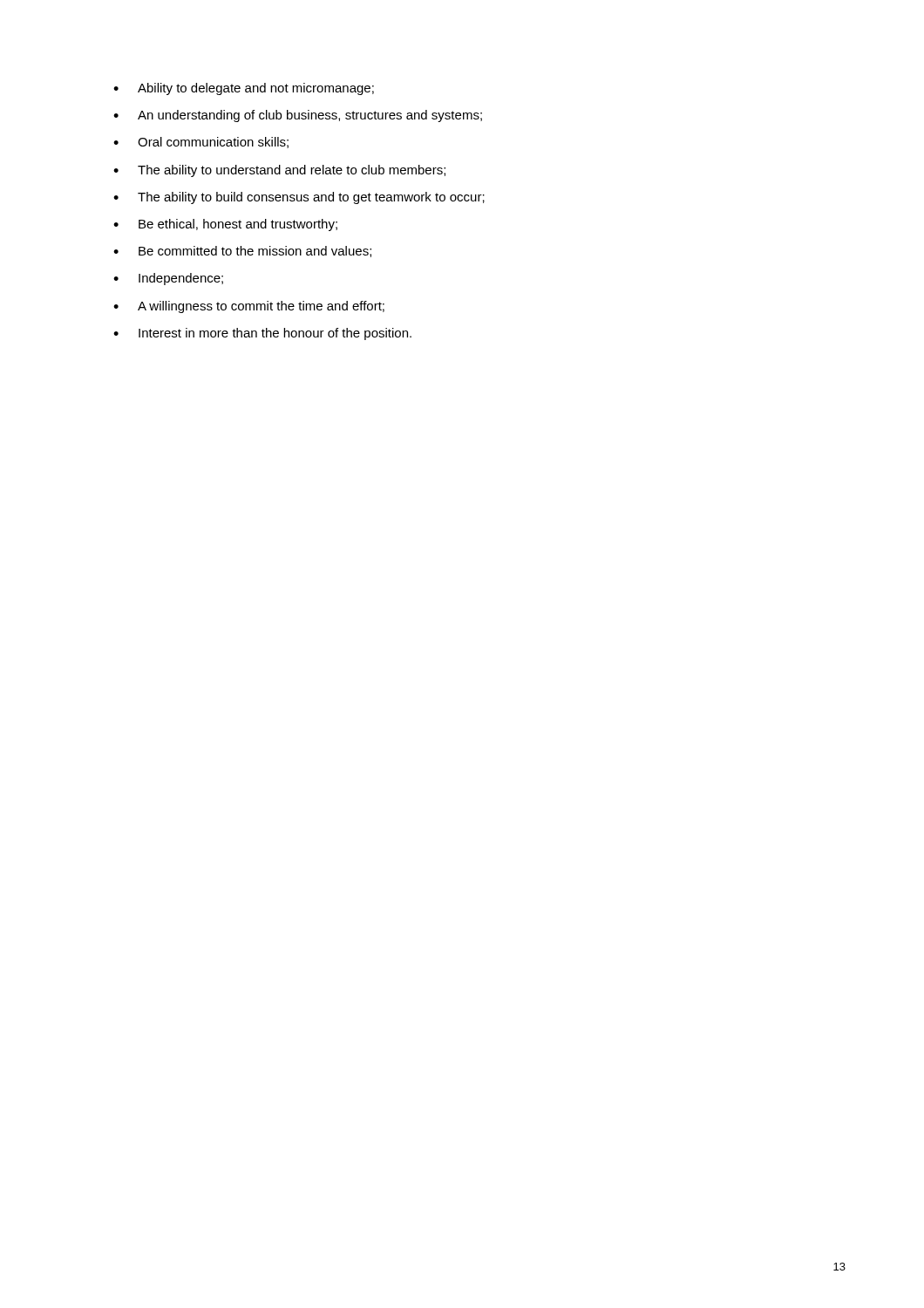Locate the block of text that opens with "• Interest in"
Screen dimensions: 1308x924
coord(262,334)
